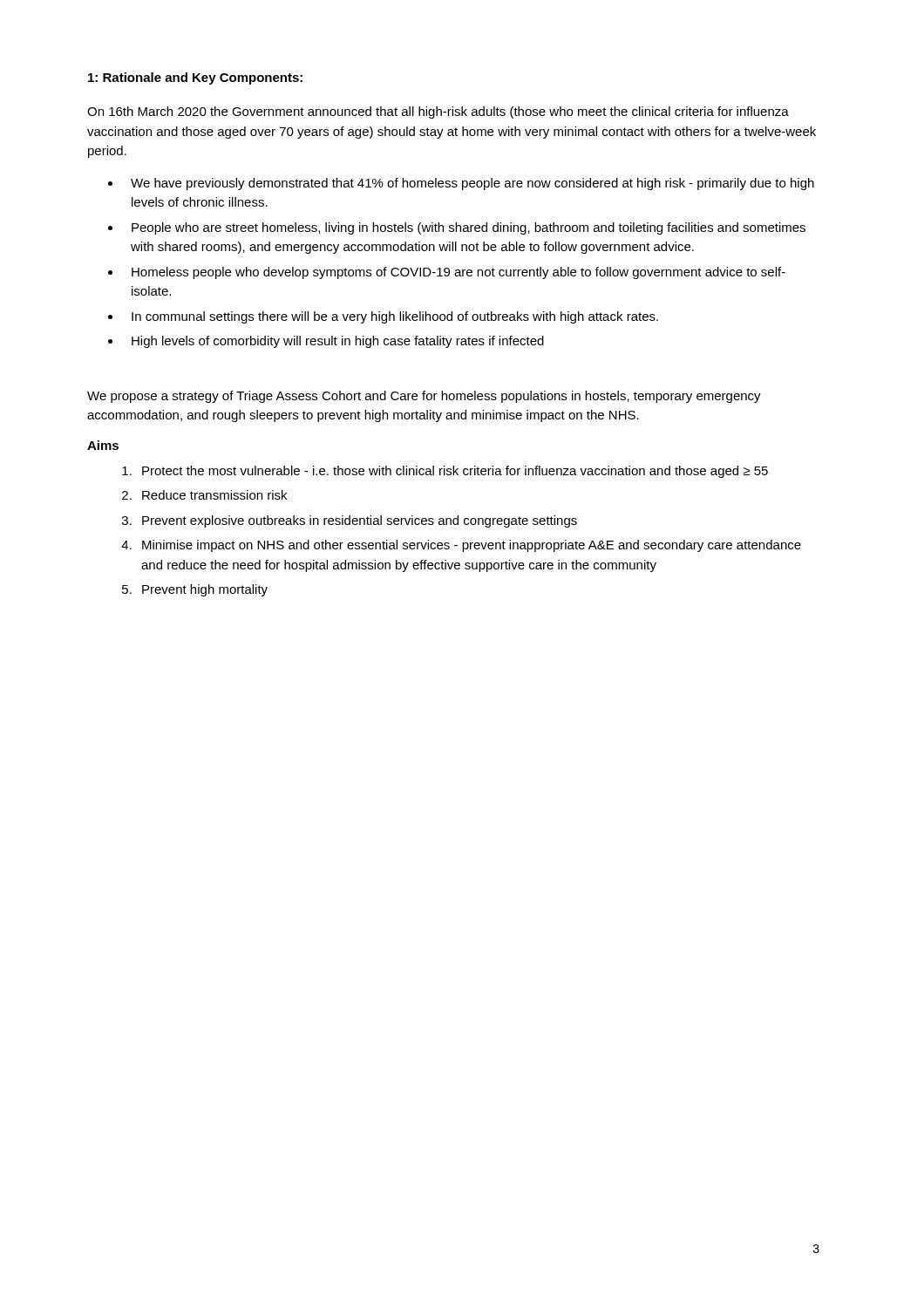The image size is (924, 1308).
Task: Locate the block of text that opens with "People who are street homeless, living"
Action: (468, 237)
